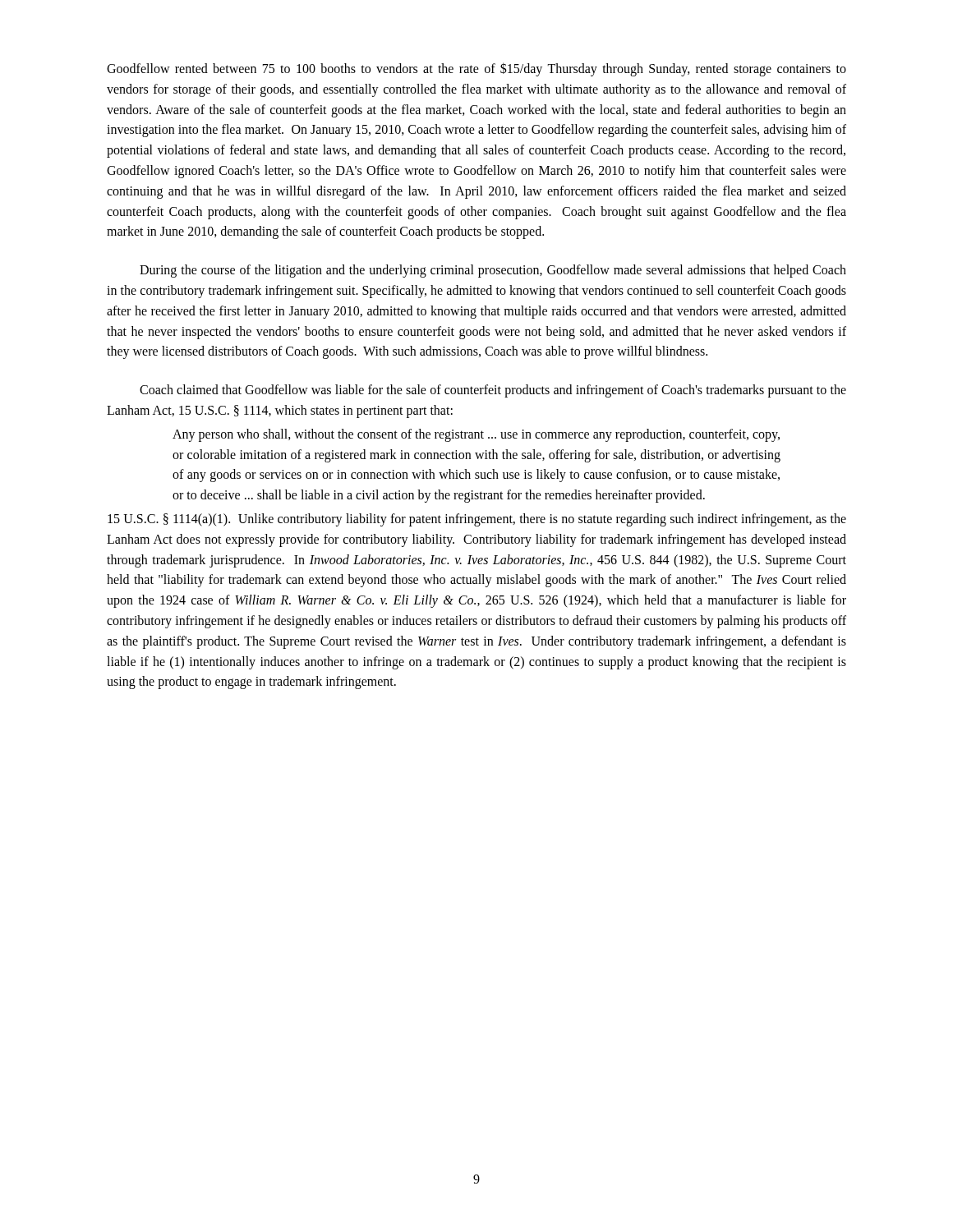
Task: Where is the passage that starts "15 U.S.C. § 1114(a)(1). Unlike"?
Action: 476,600
